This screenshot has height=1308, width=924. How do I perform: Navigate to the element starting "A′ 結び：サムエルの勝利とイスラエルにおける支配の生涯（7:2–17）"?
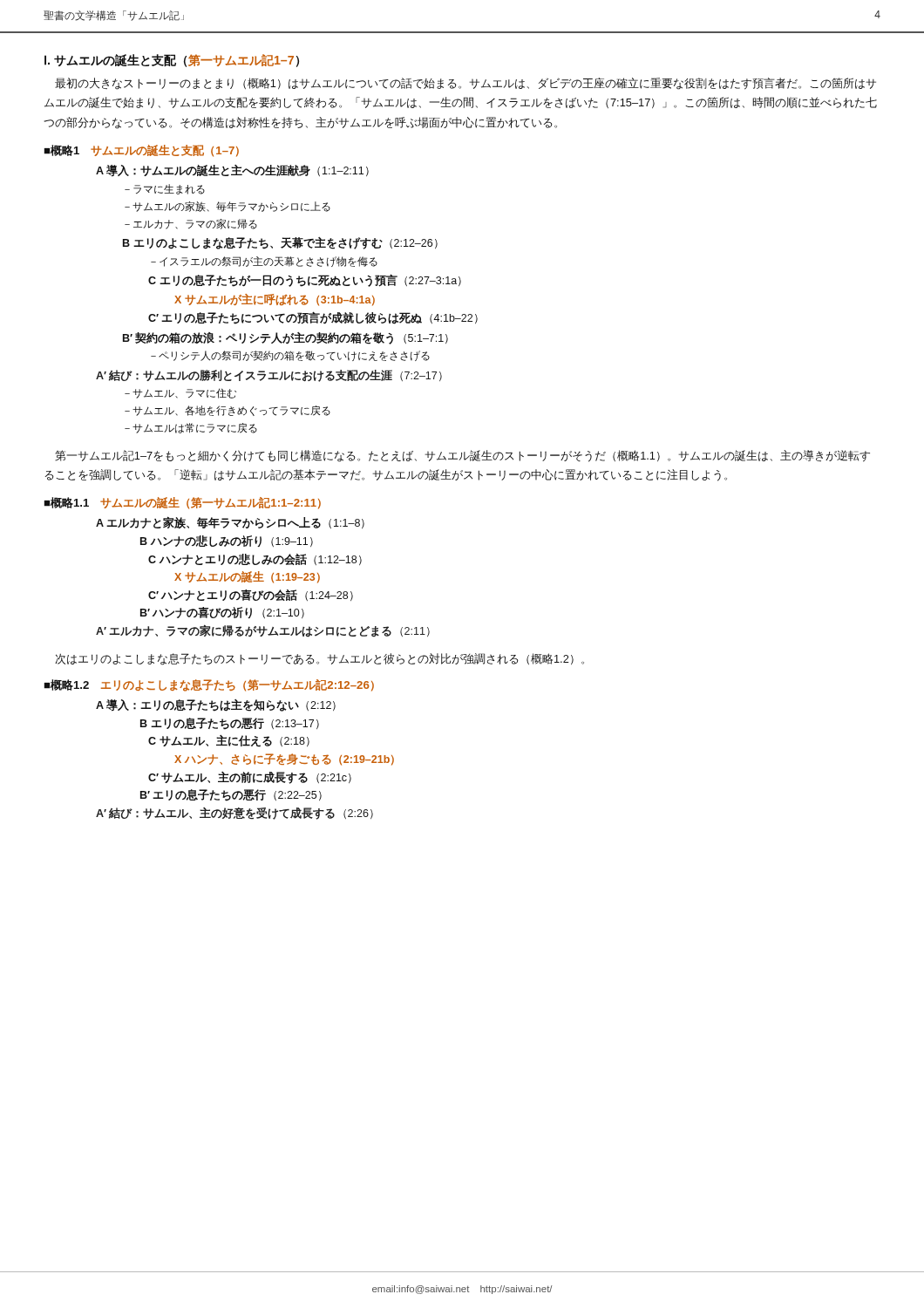[272, 375]
